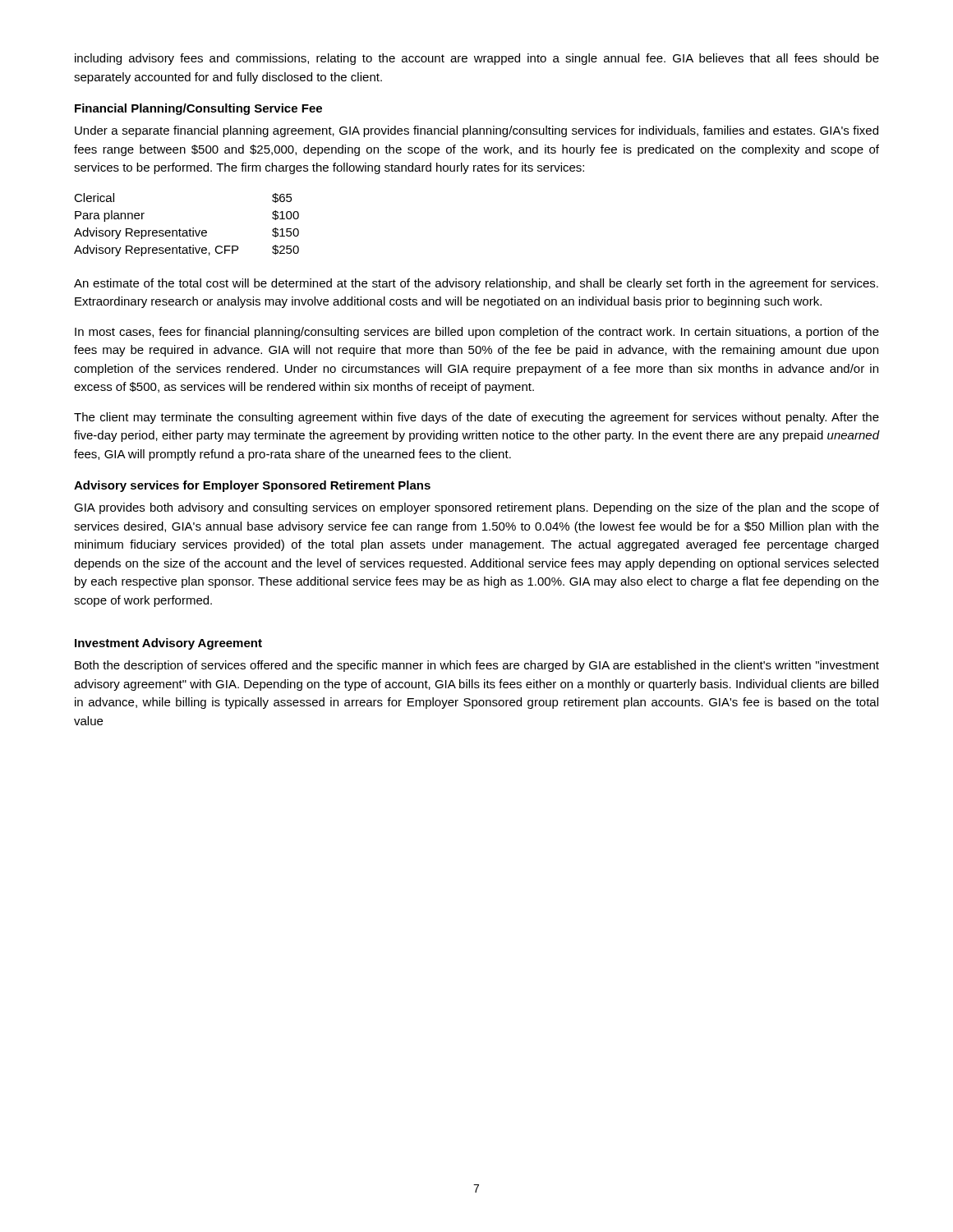
Task: Select the text block starting "Under a separate financial planning agreement,"
Action: click(476, 149)
